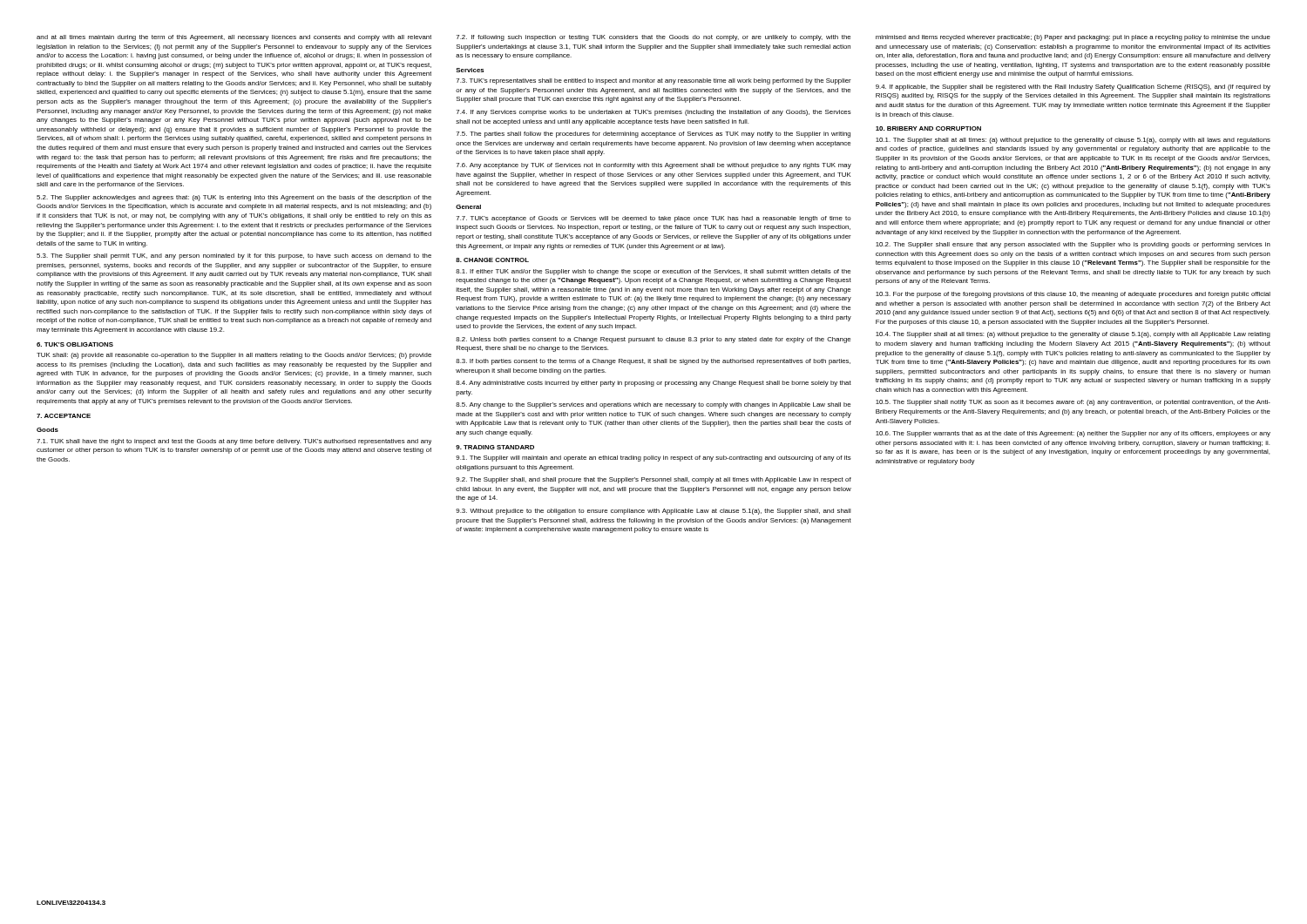The height and width of the screenshot is (924, 1307).
Task: Locate the block of text that opens with "2. The Supplier shall, and shall procure that"
Action: (x=654, y=490)
